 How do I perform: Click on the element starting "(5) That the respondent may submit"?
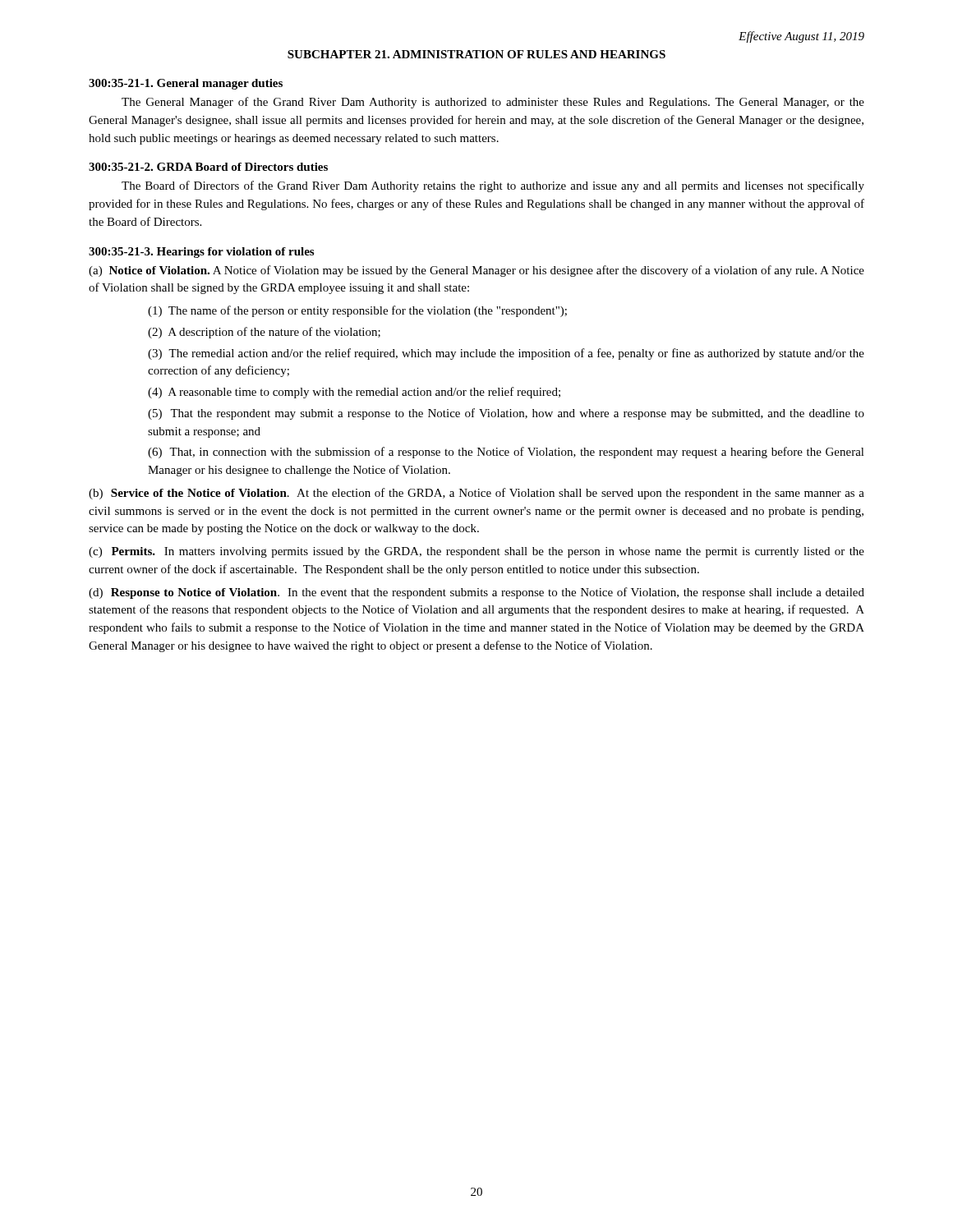click(x=506, y=423)
